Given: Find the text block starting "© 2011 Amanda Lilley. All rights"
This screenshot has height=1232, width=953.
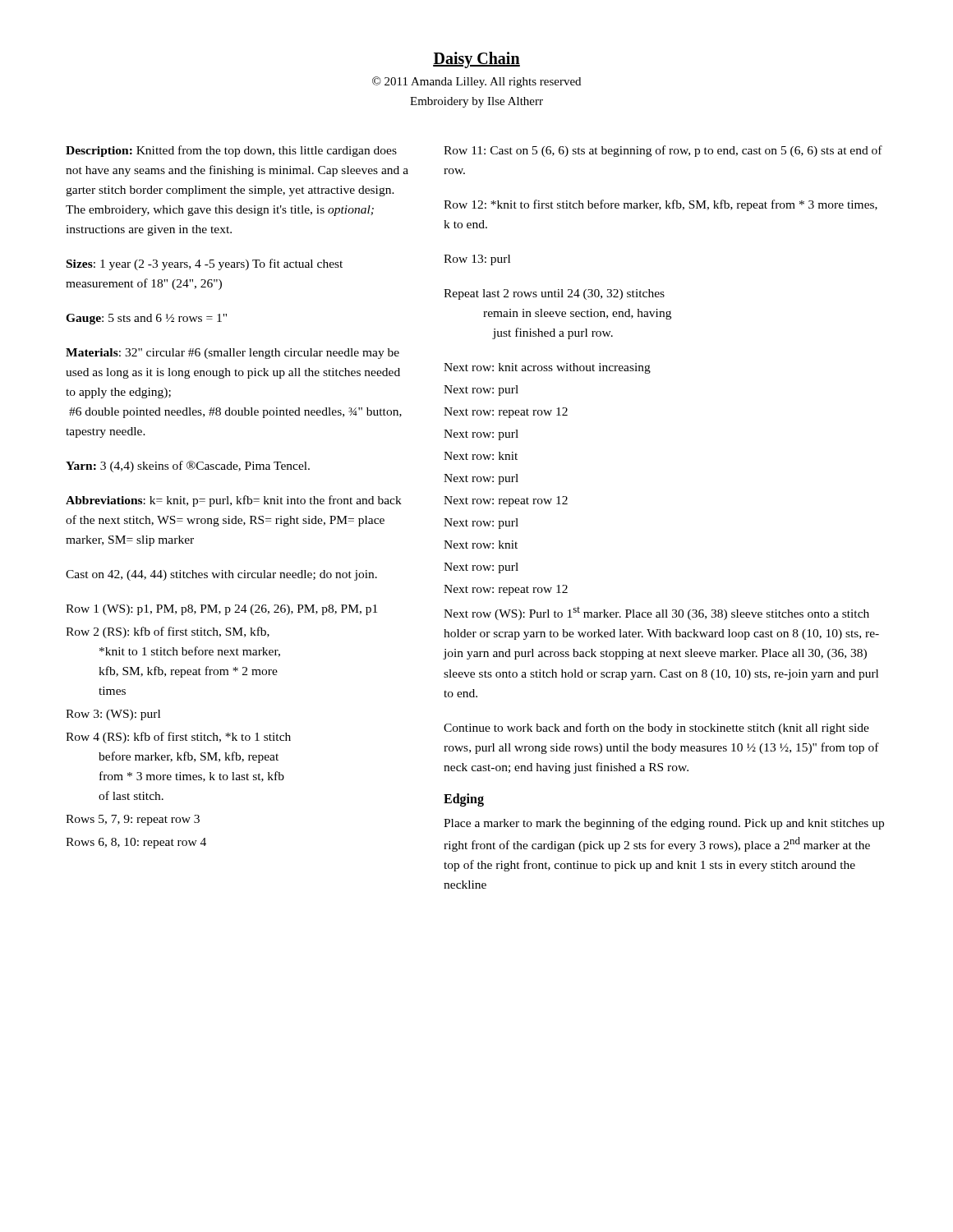Looking at the screenshot, I should (x=476, y=91).
